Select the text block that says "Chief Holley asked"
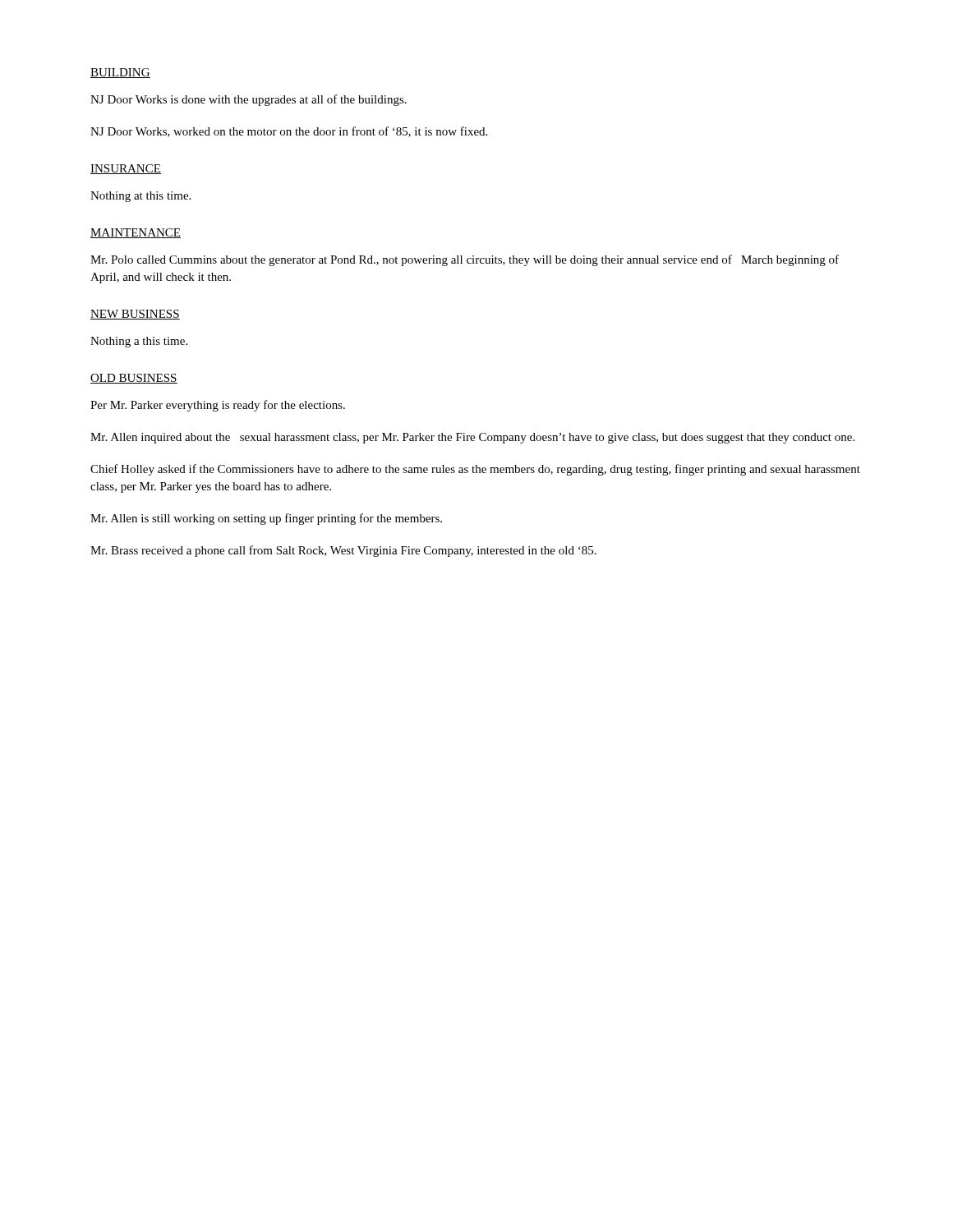This screenshot has width=953, height=1232. 475,478
